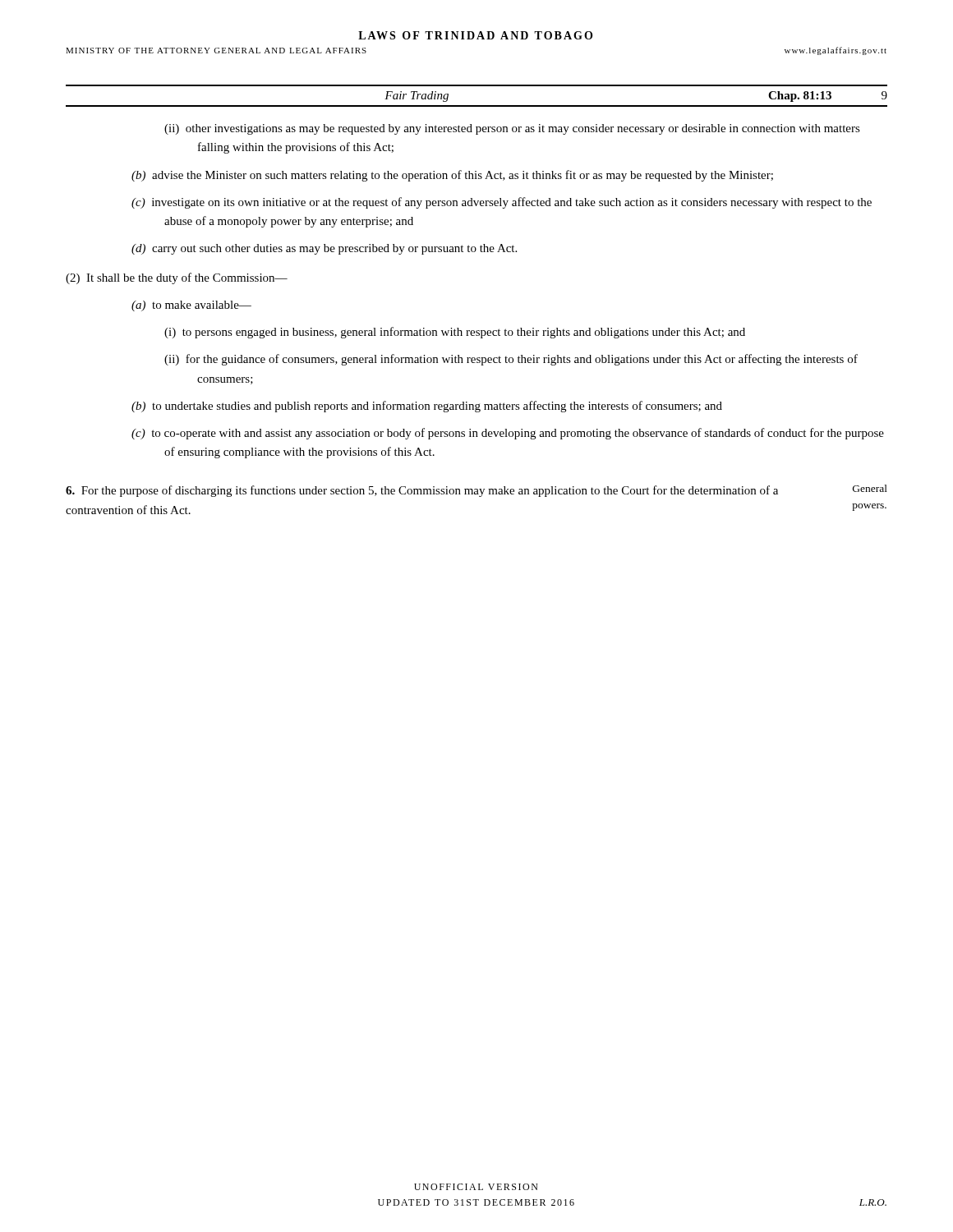953x1232 pixels.
Task: Click on the list item that reads "(ii) other investigations as may be"
Action: point(512,138)
